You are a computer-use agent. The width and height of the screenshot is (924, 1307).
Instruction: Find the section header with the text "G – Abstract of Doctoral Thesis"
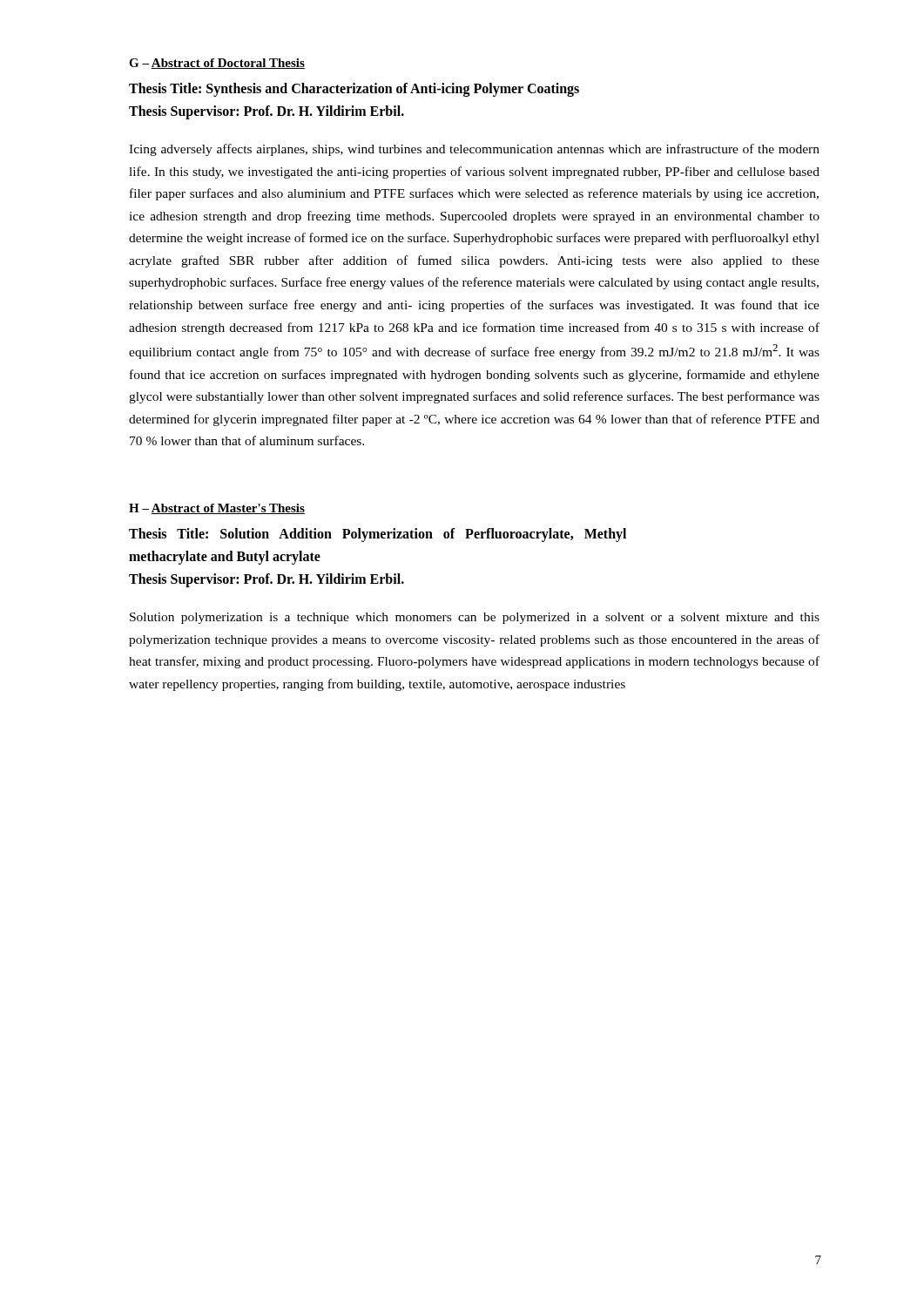217,63
